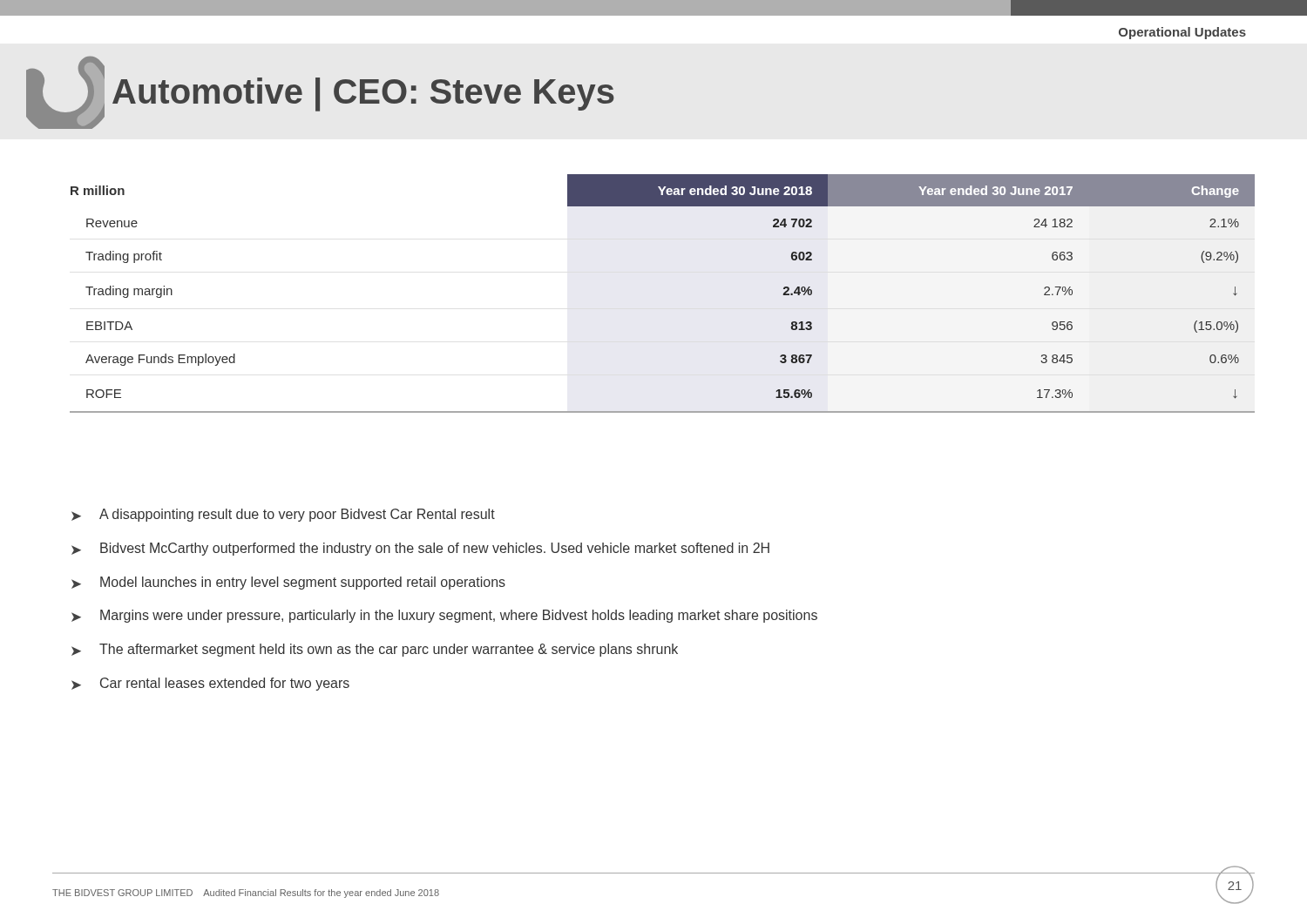1307x924 pixels.
Task: Find the element starting "➤ Car rental leases extended for two years"
Action: point(210,685)
